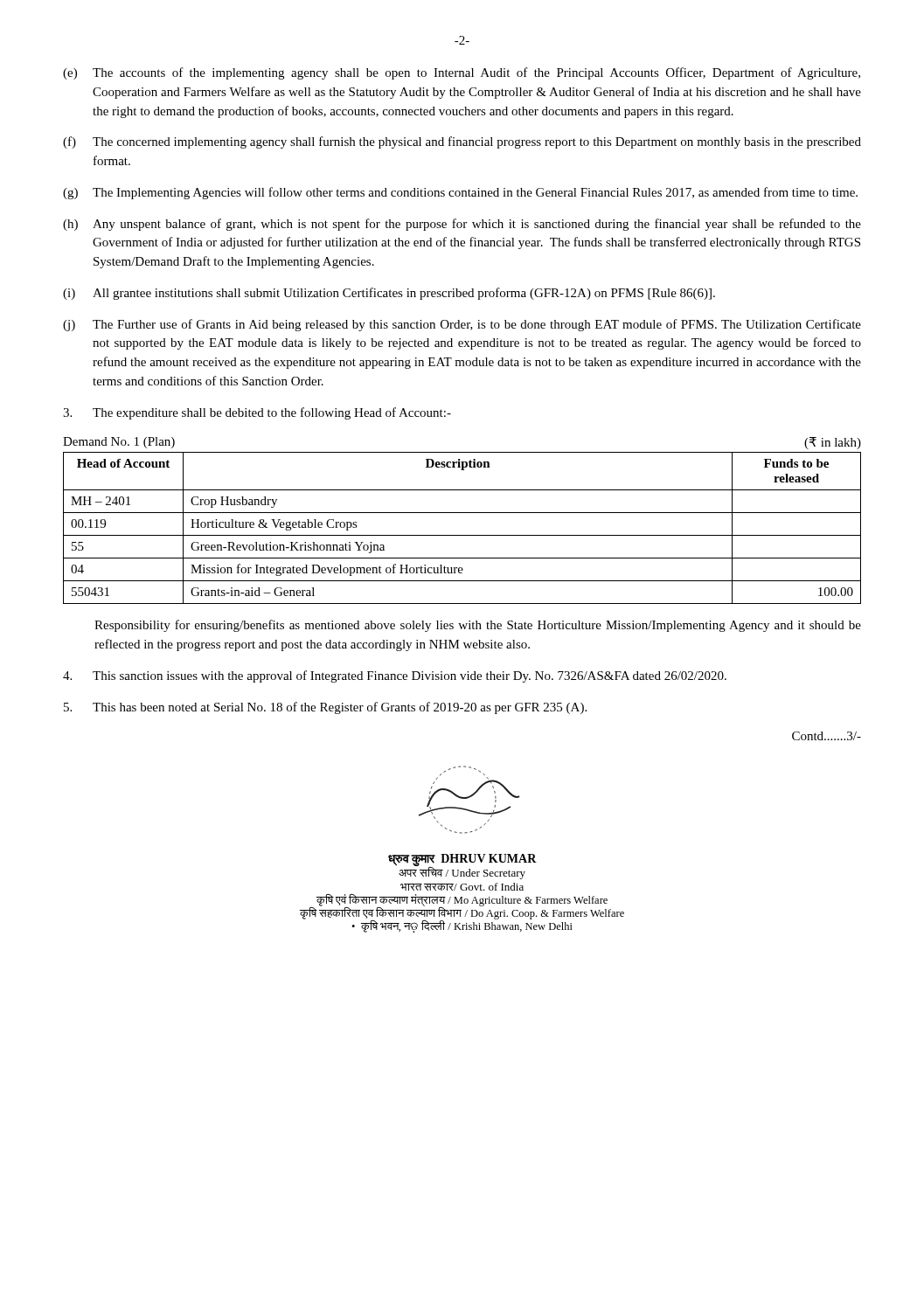This screenshot has width=924, height=1311.
Task: Locate the table
Action: coord(462,519)
